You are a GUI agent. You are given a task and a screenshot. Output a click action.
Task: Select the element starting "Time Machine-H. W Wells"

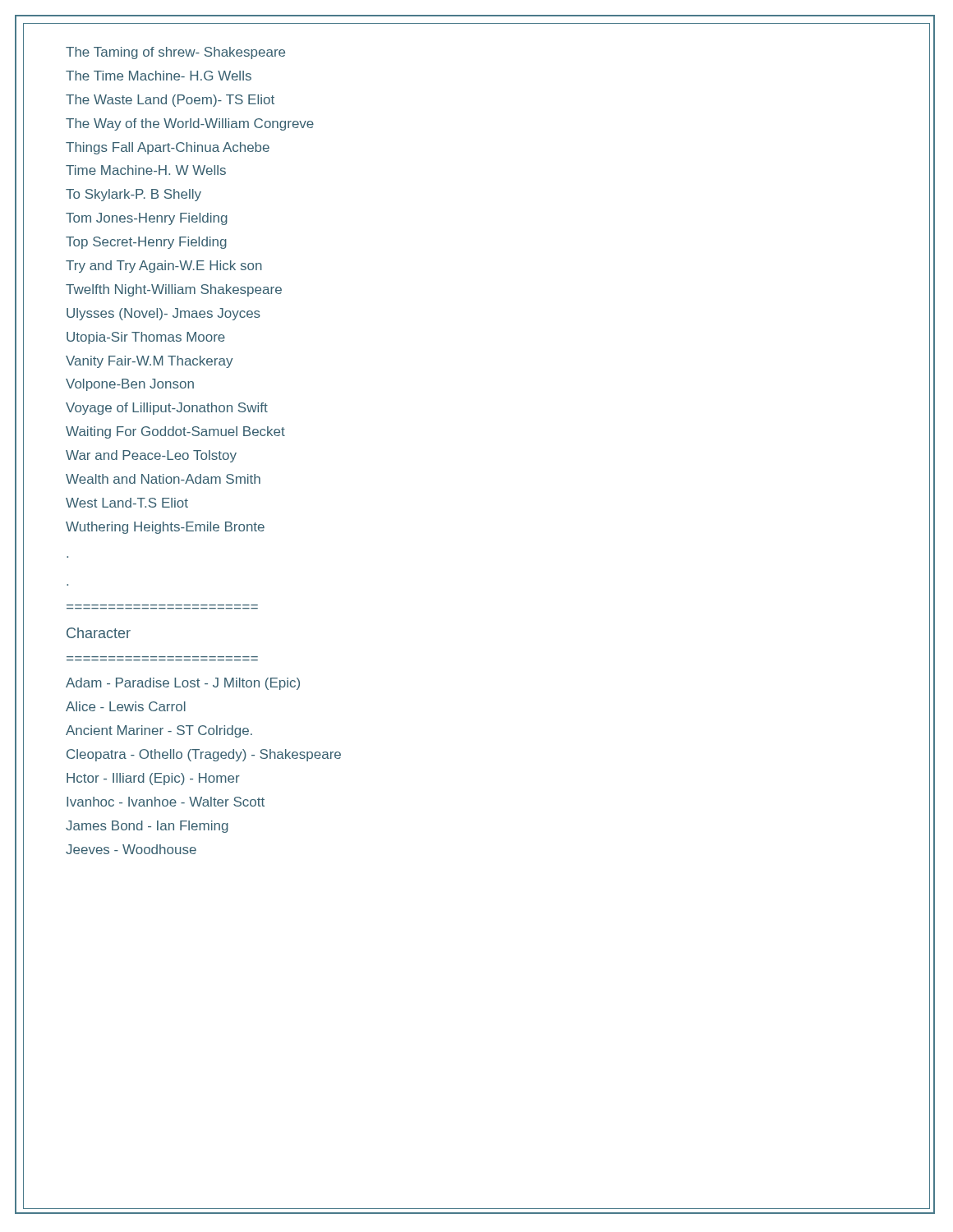pyautogui.click(x=146, y=171)
